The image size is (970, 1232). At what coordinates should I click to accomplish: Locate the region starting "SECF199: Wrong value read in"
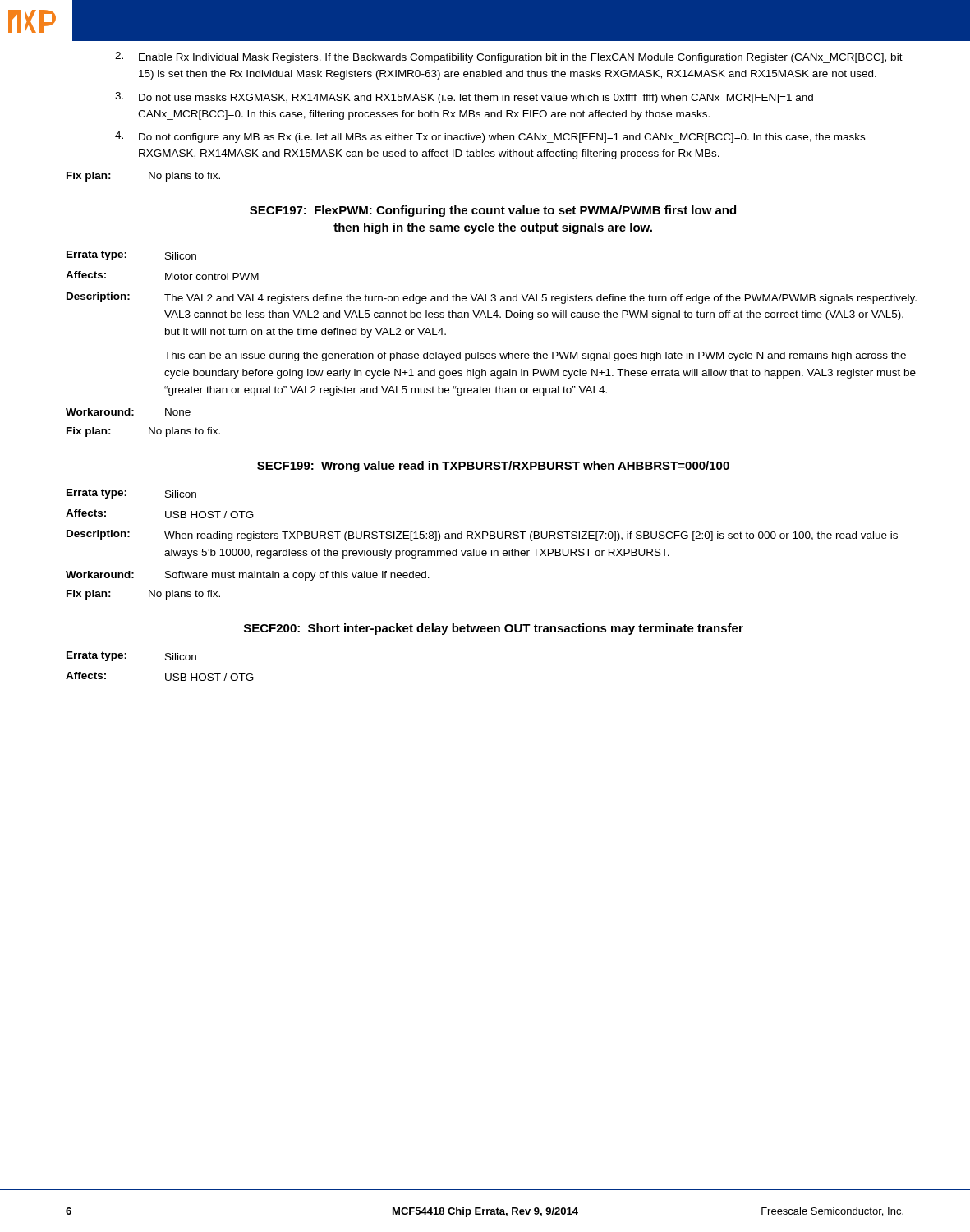[x=493, y=465]
